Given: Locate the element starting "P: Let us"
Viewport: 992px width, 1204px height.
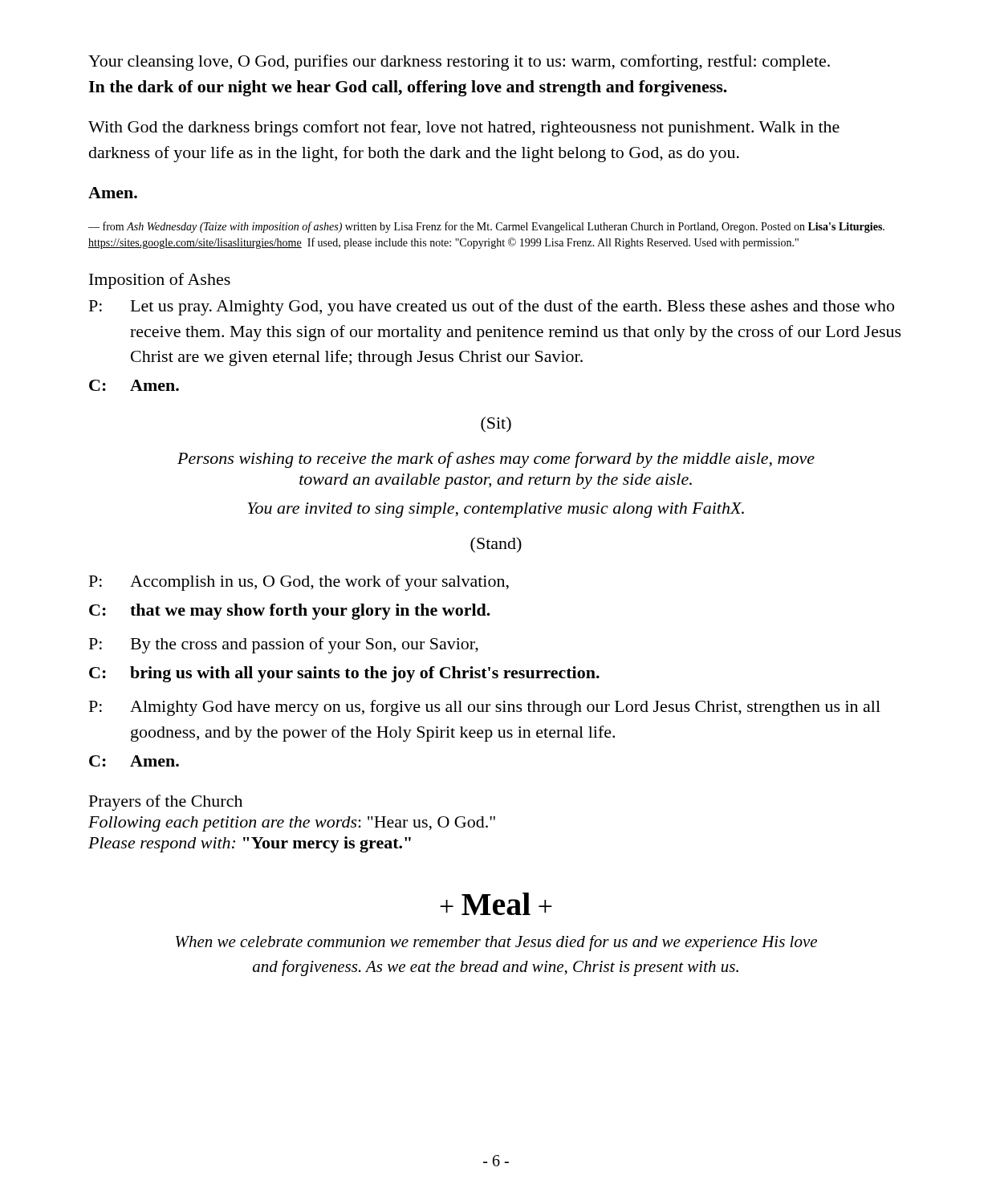Looking at the screenshot, I should click(496, 331).
